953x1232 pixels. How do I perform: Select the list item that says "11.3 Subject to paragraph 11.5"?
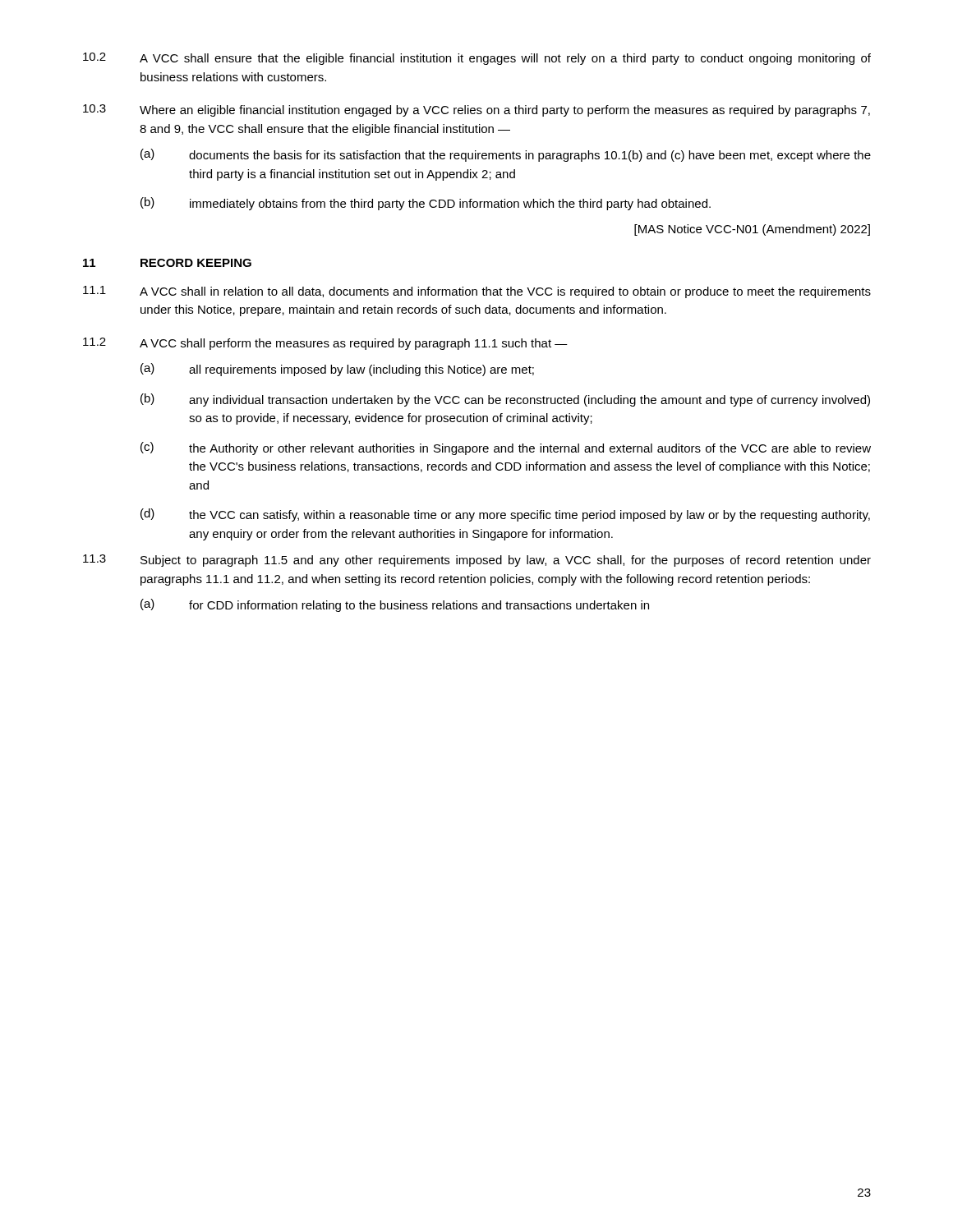tap(476, 570)
